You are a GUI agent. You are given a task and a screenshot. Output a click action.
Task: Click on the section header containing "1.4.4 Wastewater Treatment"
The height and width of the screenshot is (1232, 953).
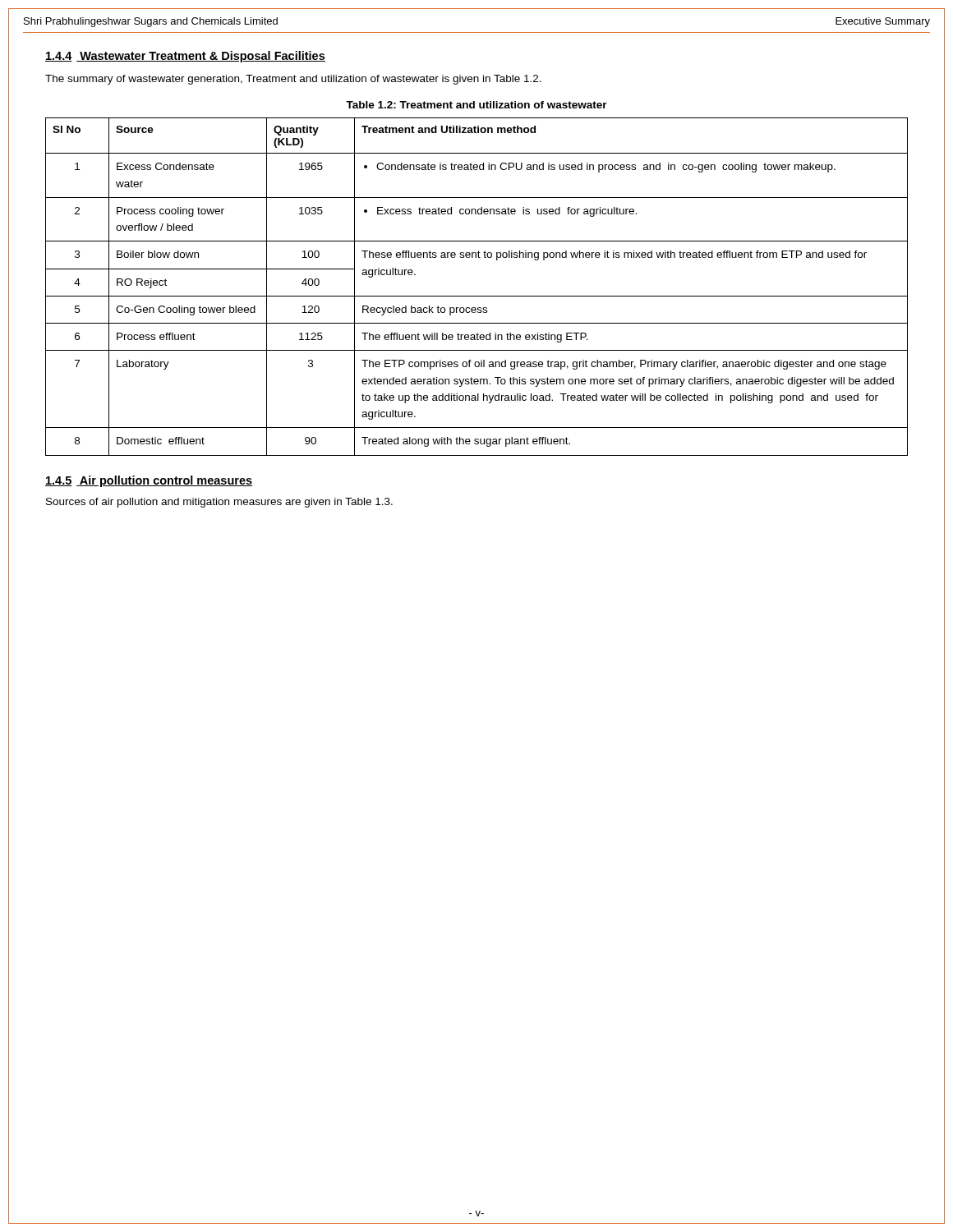click(x=185, y=56)
